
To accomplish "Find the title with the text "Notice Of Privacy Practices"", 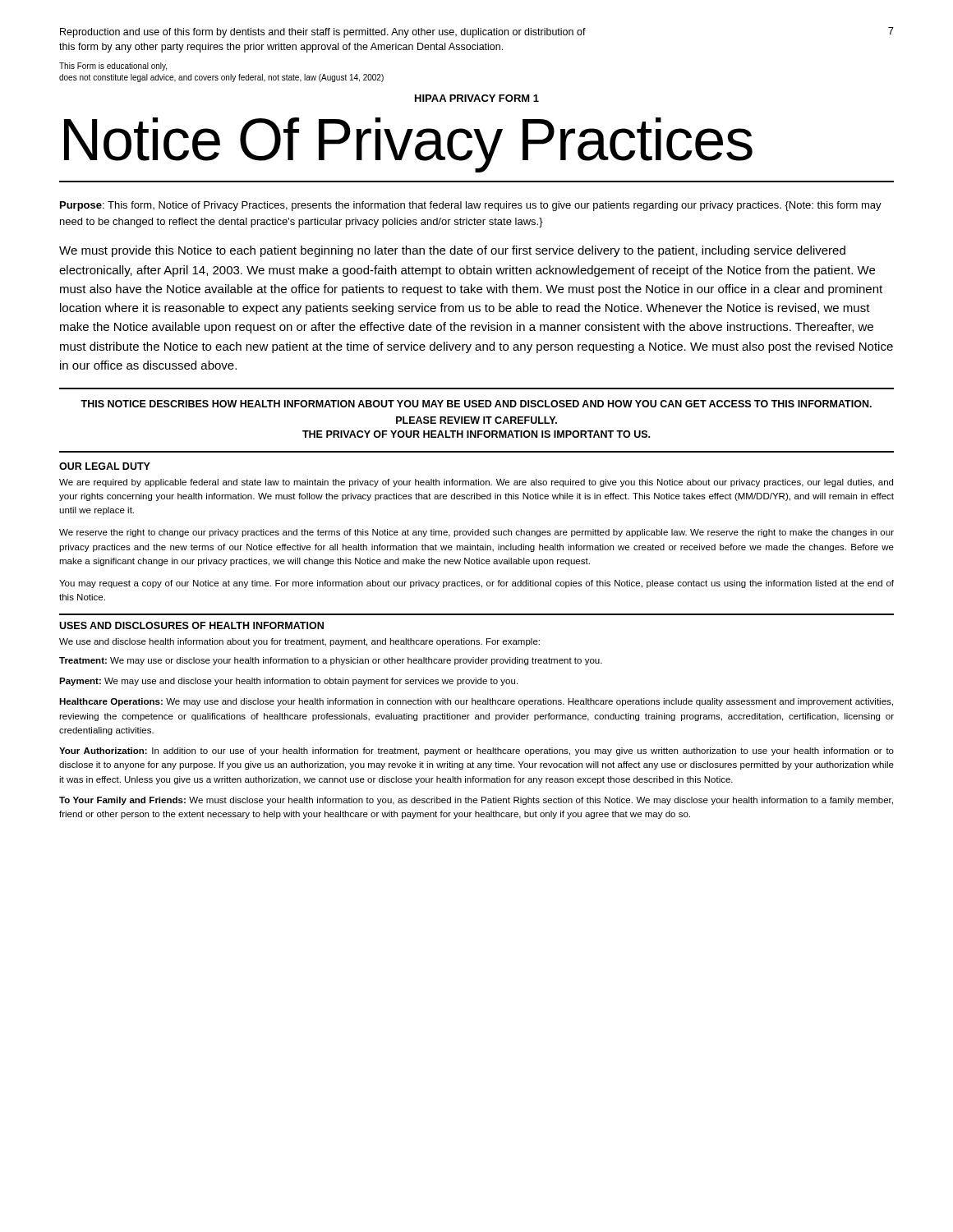I will (x=476, y=140).
